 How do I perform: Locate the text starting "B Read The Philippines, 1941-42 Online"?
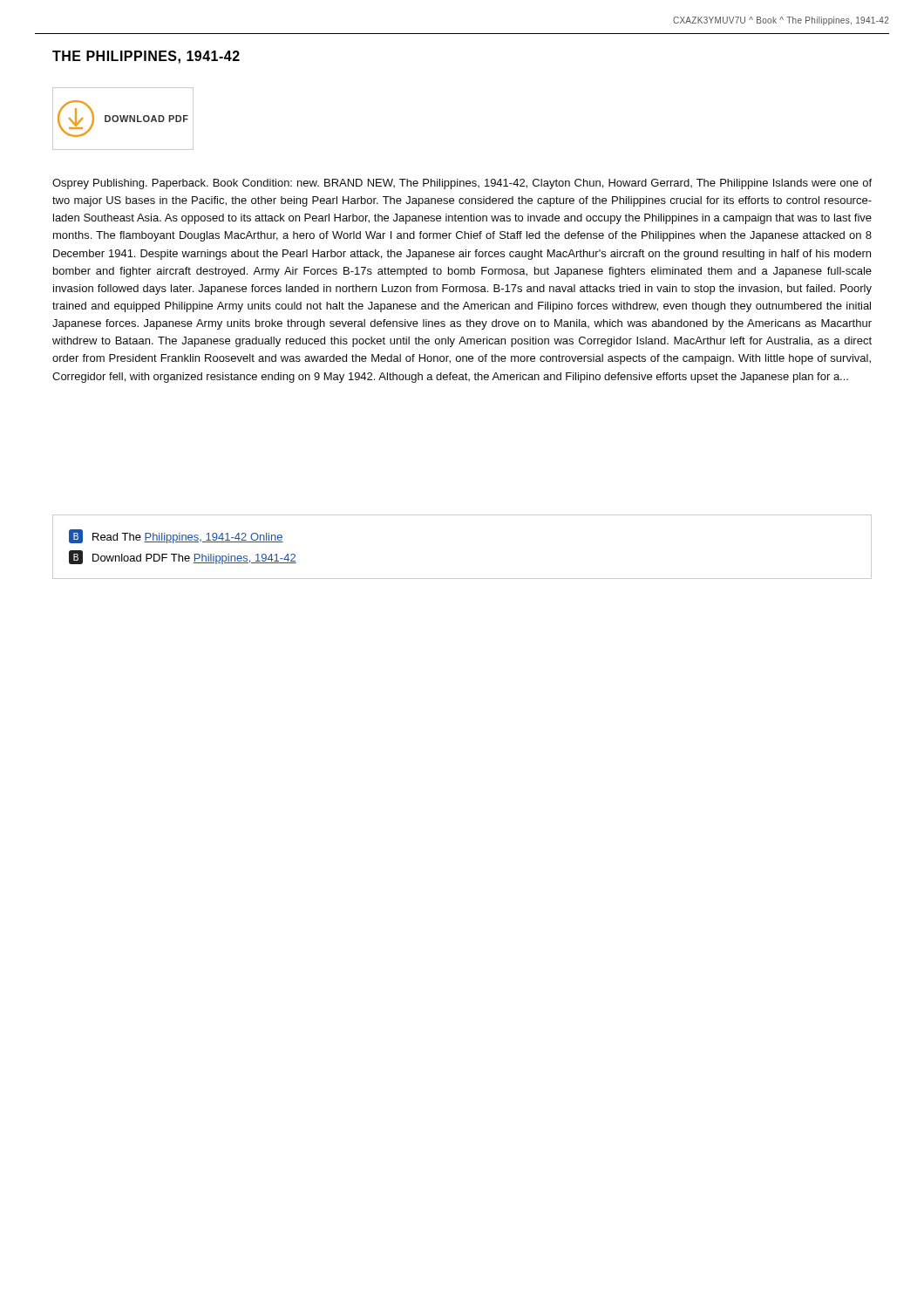point(176,536)
